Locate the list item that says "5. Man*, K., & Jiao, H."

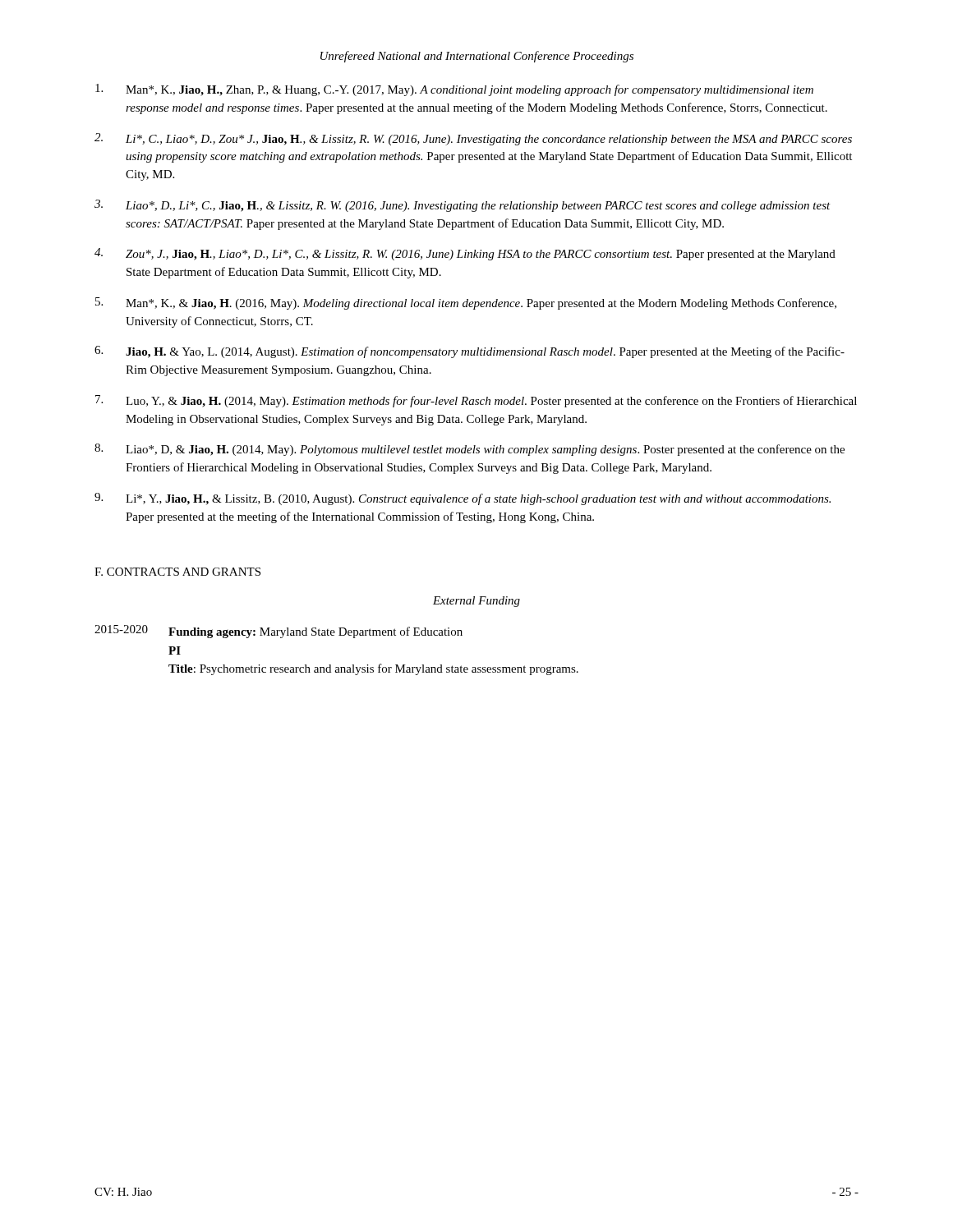pos(476,313)
